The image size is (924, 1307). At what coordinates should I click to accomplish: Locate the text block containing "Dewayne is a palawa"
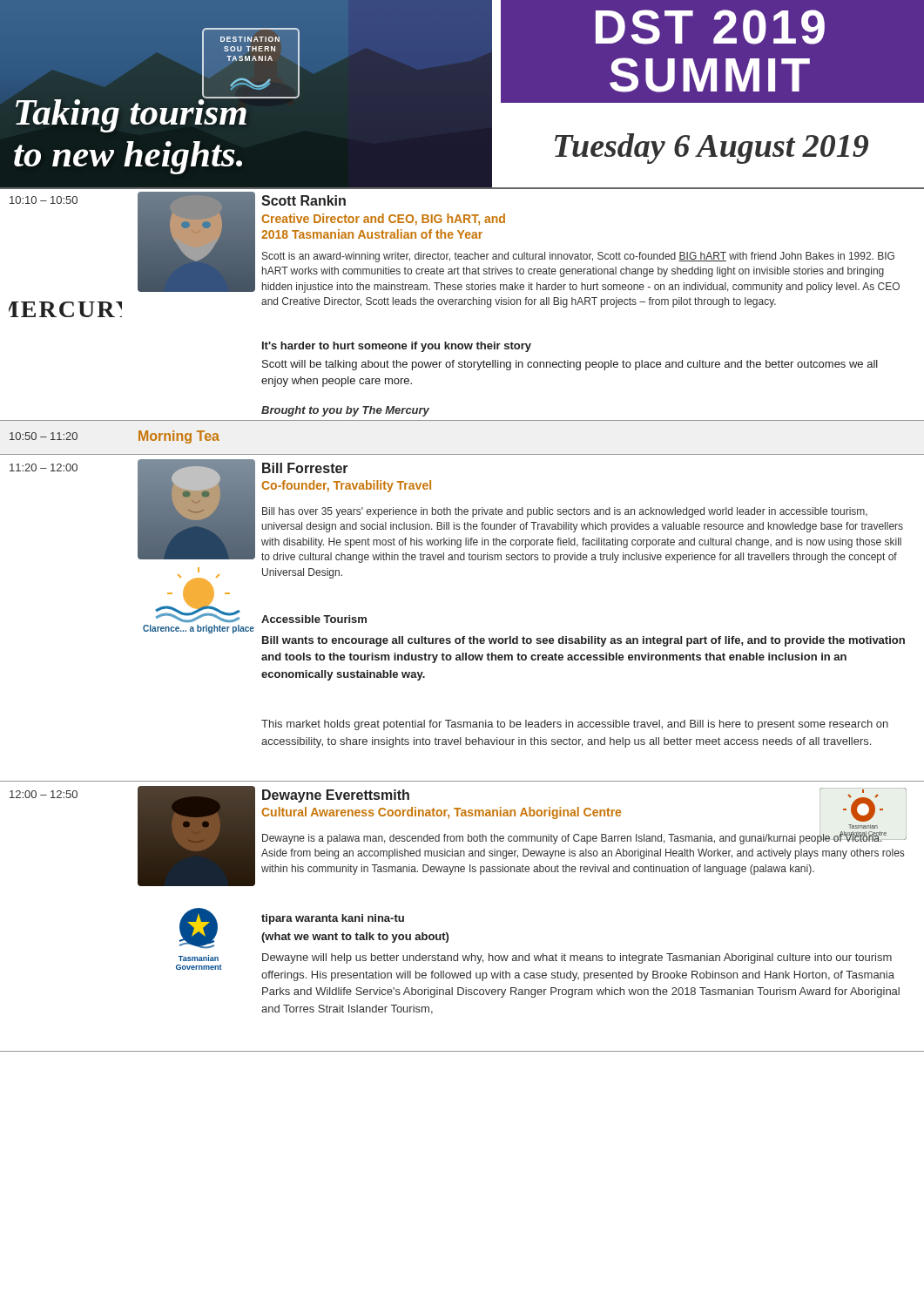click(583, 853)
